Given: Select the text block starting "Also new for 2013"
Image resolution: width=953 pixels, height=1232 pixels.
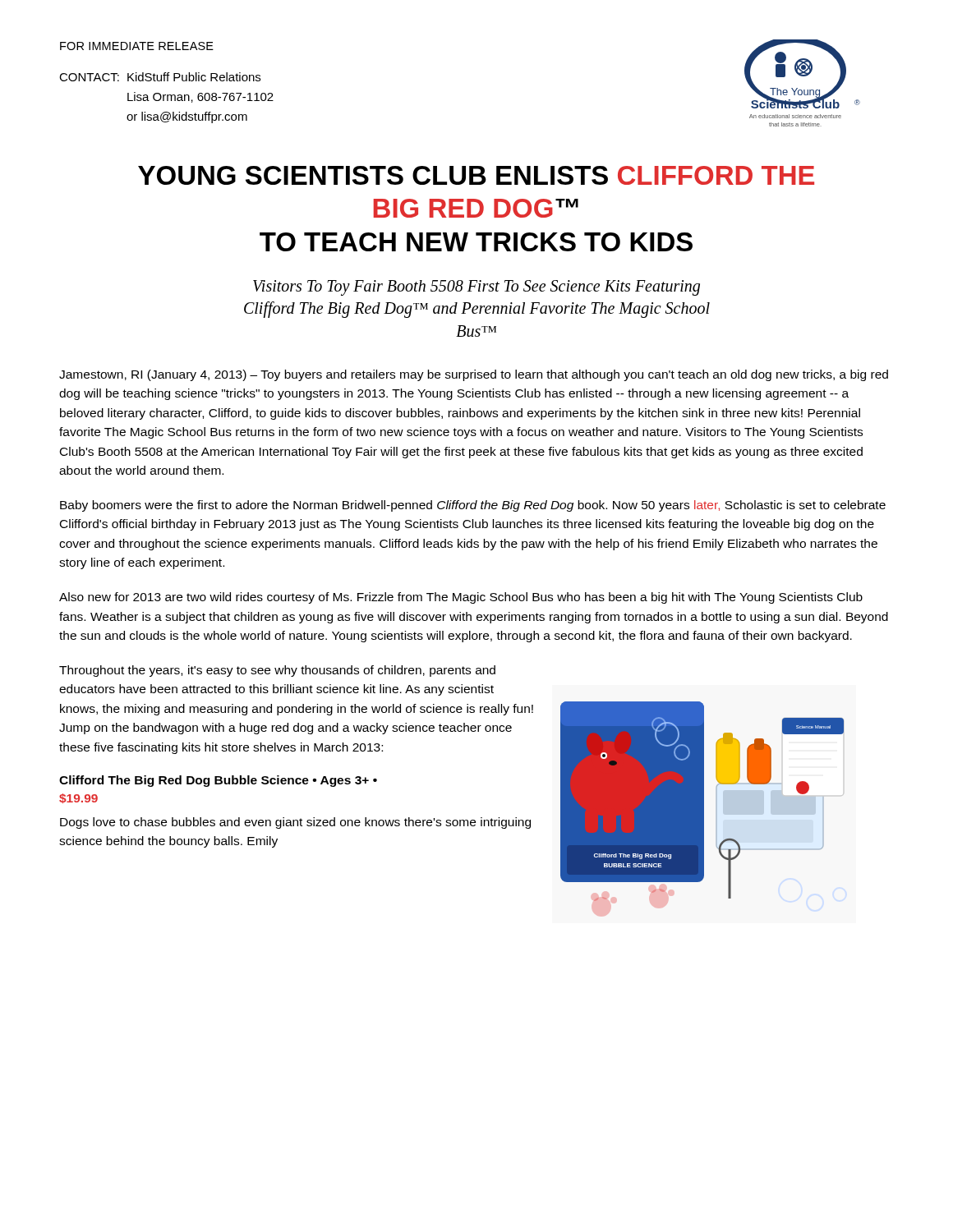Looking at the screenshot, I should [x=474, y=616].
